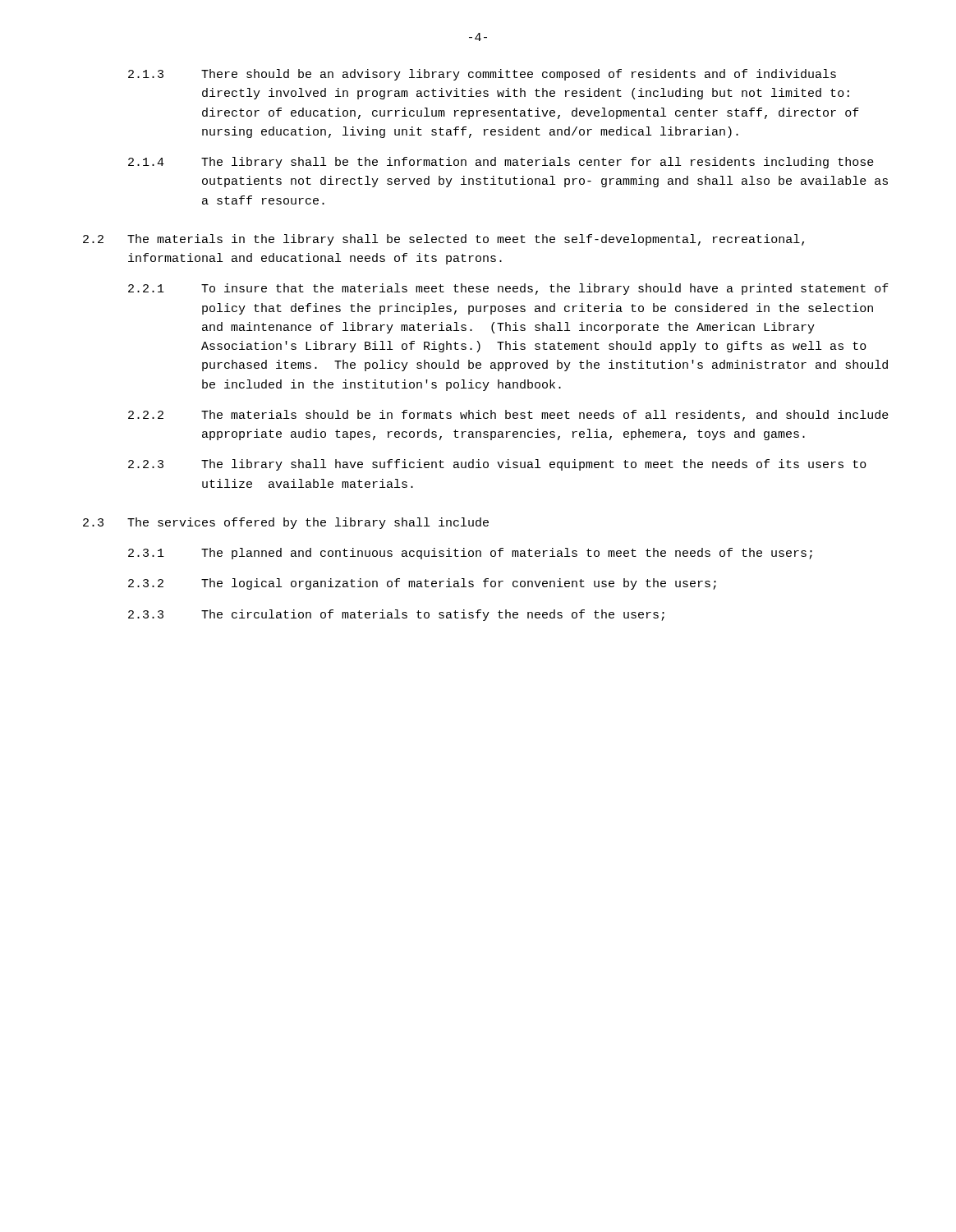Click on the list item that reads "2.1.4 The library shall be"
956x1232 pixels.
click(x=509, y=182)
